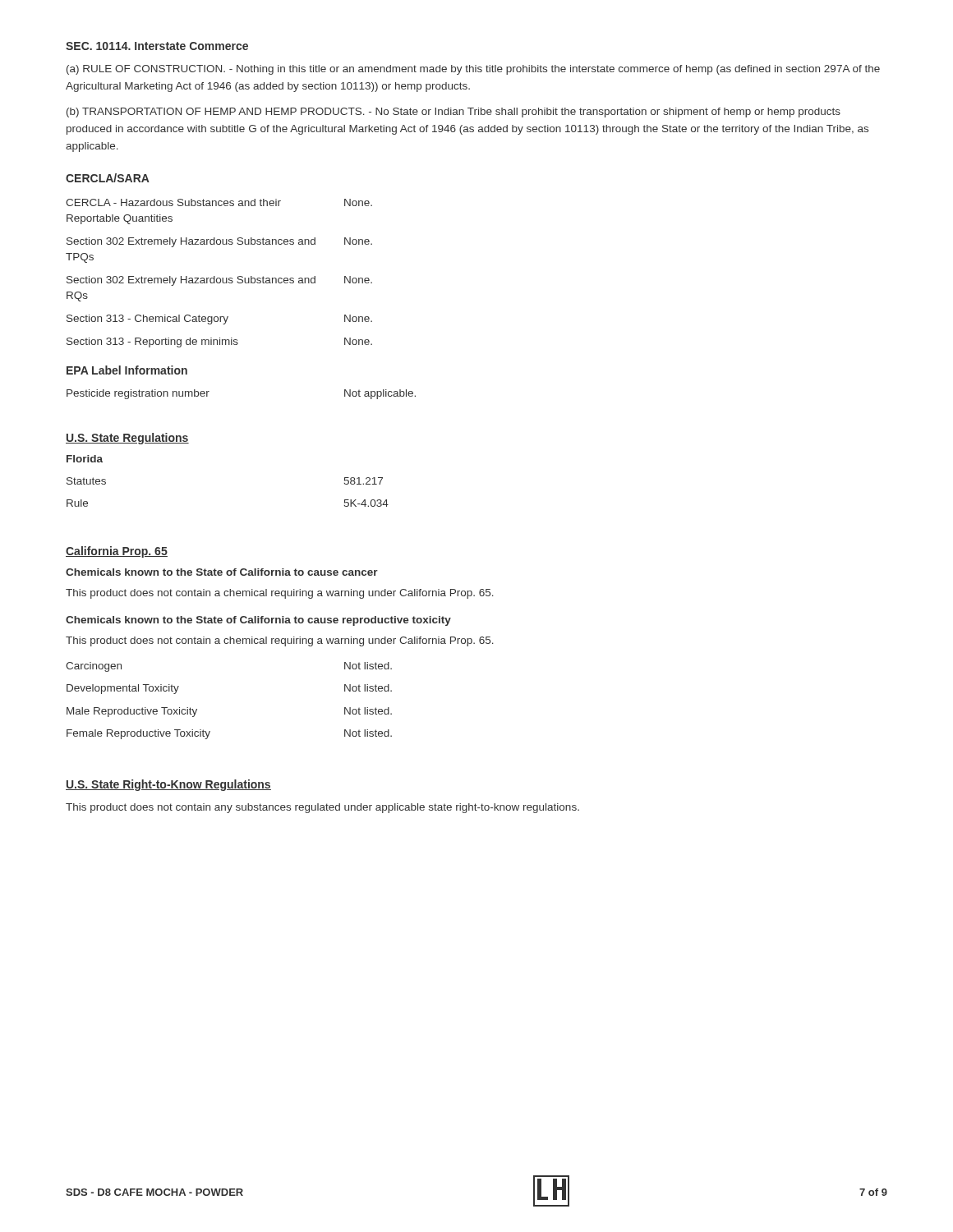Find the block on this page that starts "Statutes 581.217 Rule"
This screenshot has width=953, height=1232.
point(90,481)
